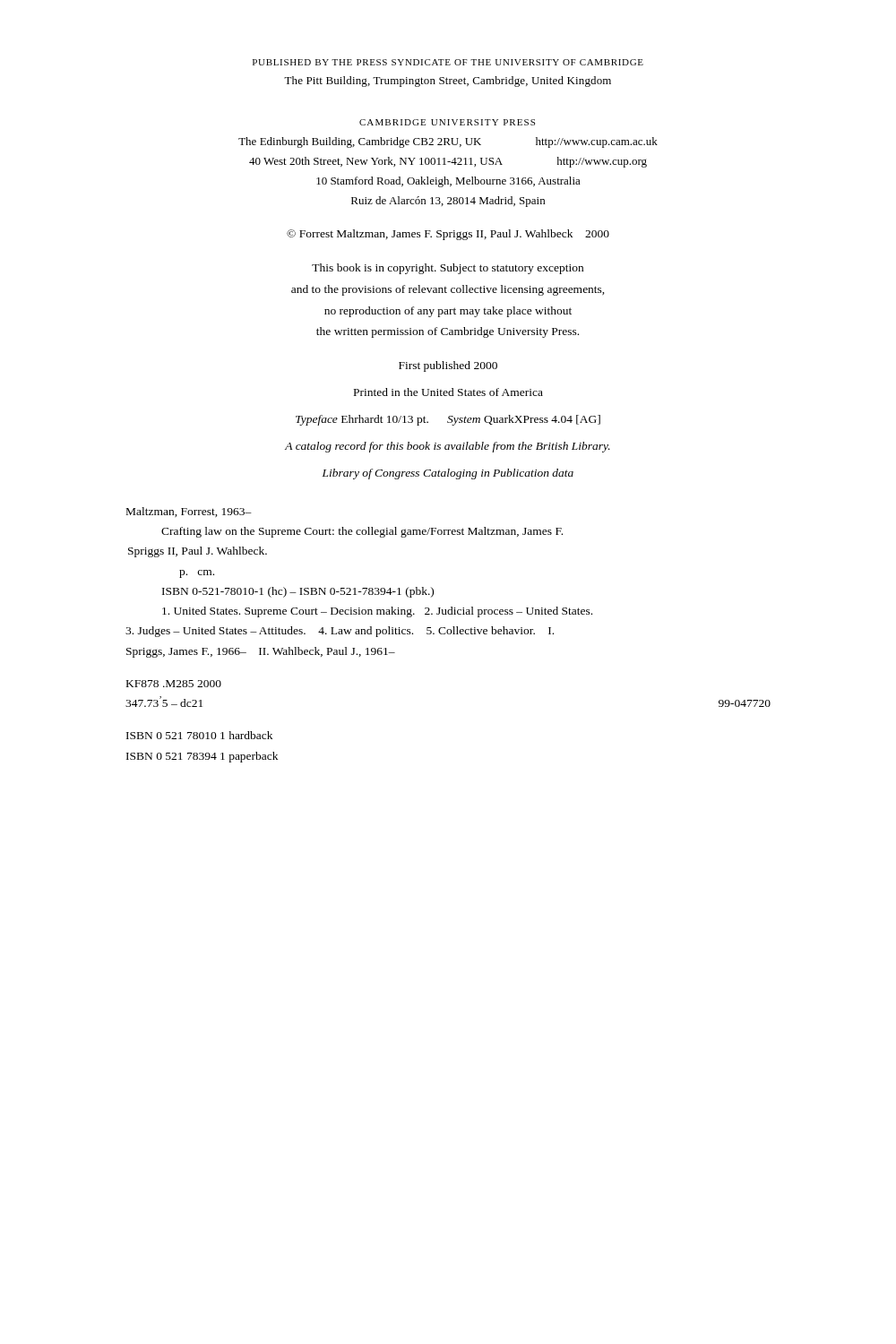
Task: Point to the block beginning "This book is in copyright. Subject to statutory"
Action: pos(448,299)
